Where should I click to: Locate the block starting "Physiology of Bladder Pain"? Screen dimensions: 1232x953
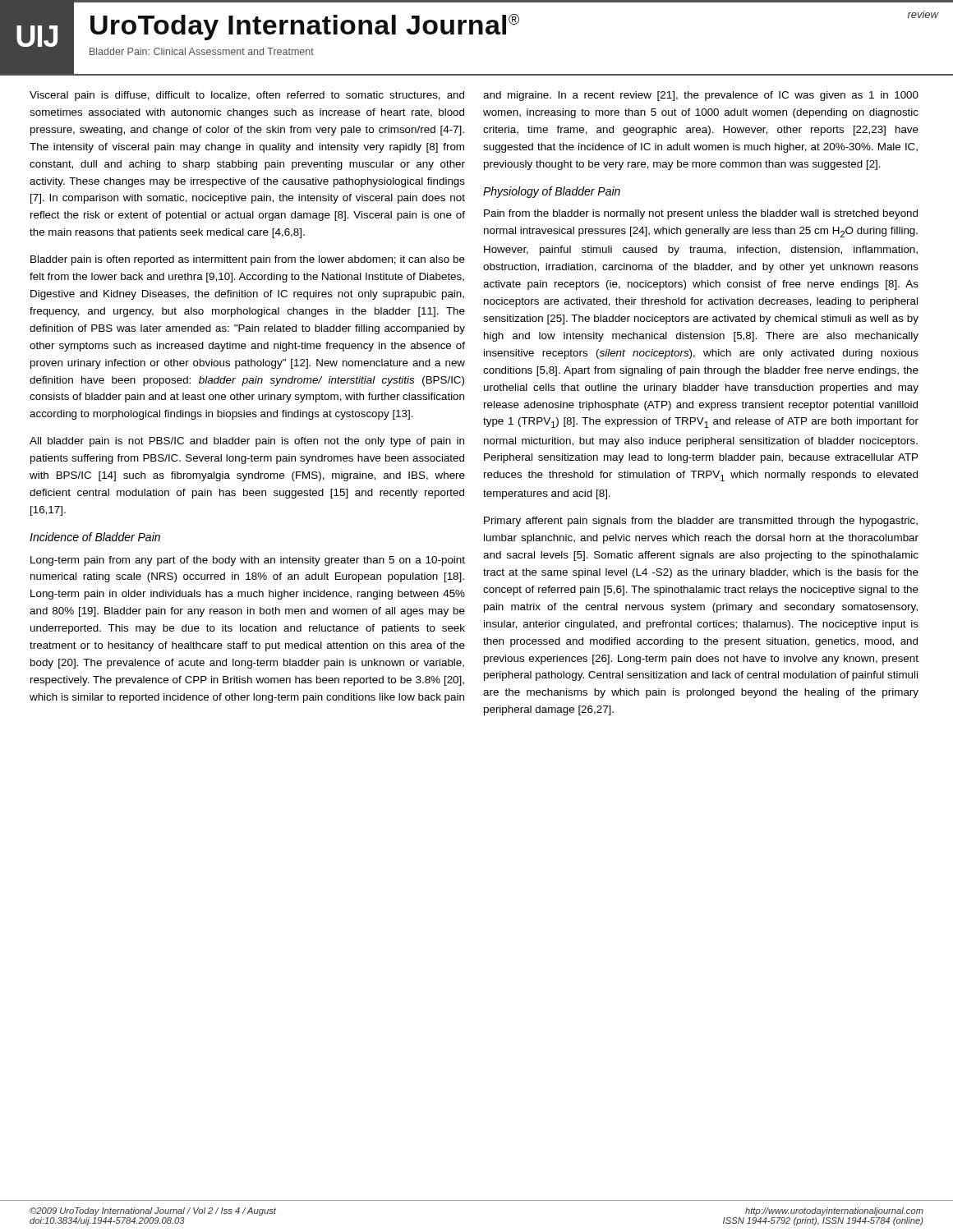pyautogui.click(x=552, y=192)
